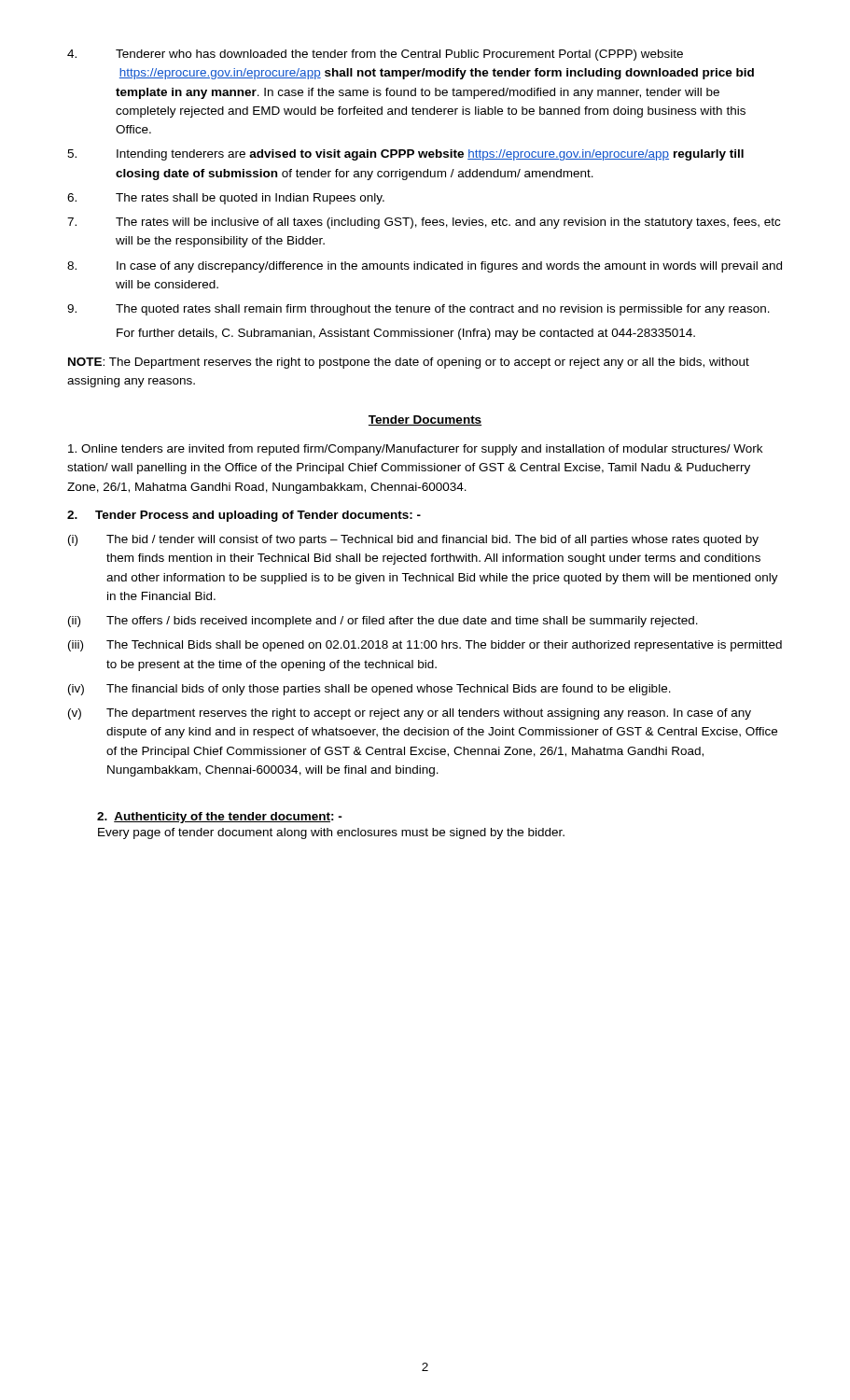Find the block on this page that starts "Tenderer who has downloaded the tender"
Viewport: 850px width, 1400px height.
[x=425, y=92]
